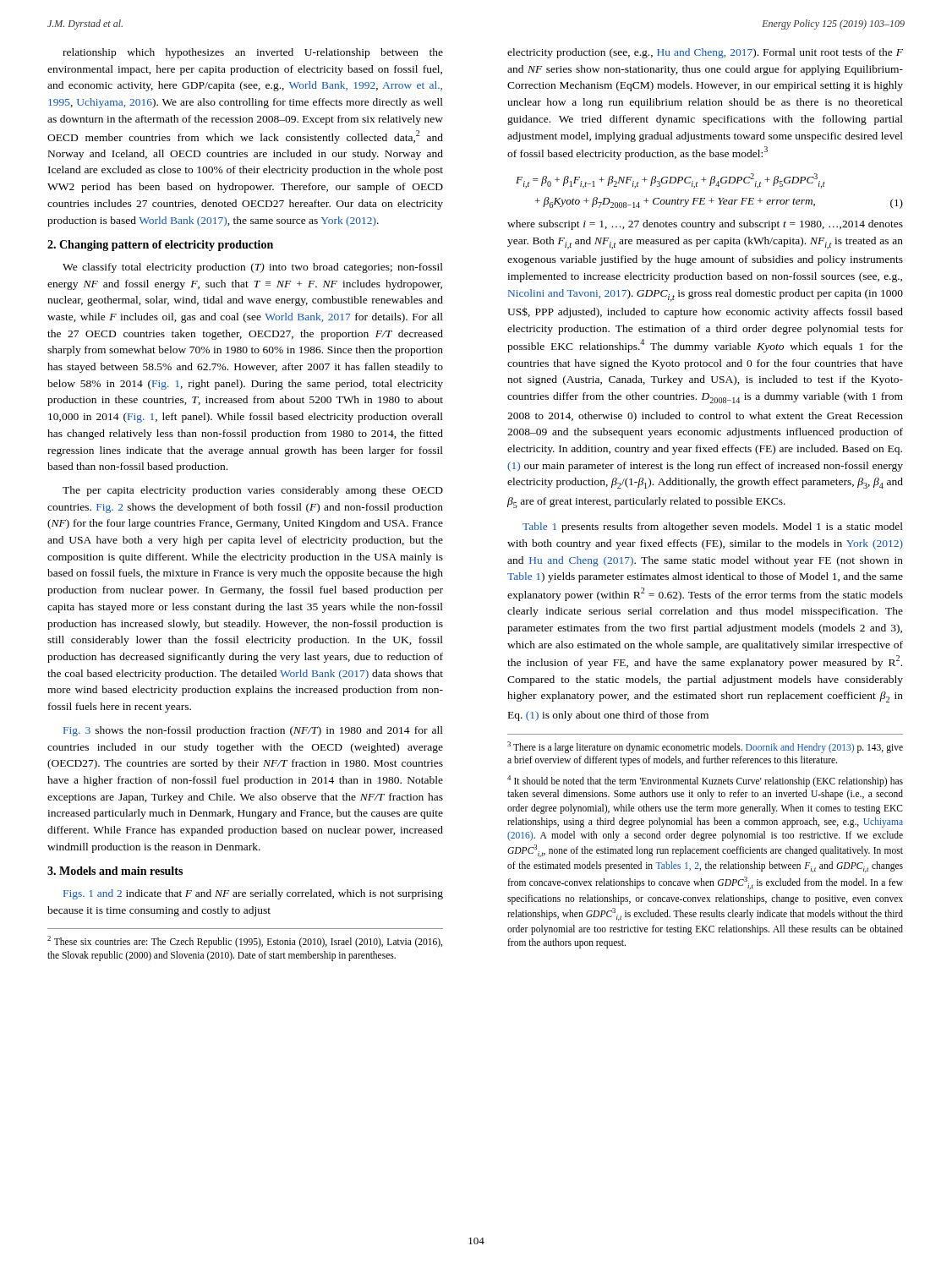This screenshot has width=952, height=1268.
Task: Click on the region starting "Fi,t = β0 + β1Fi,t−1 +"
Action: coord(709,190)
